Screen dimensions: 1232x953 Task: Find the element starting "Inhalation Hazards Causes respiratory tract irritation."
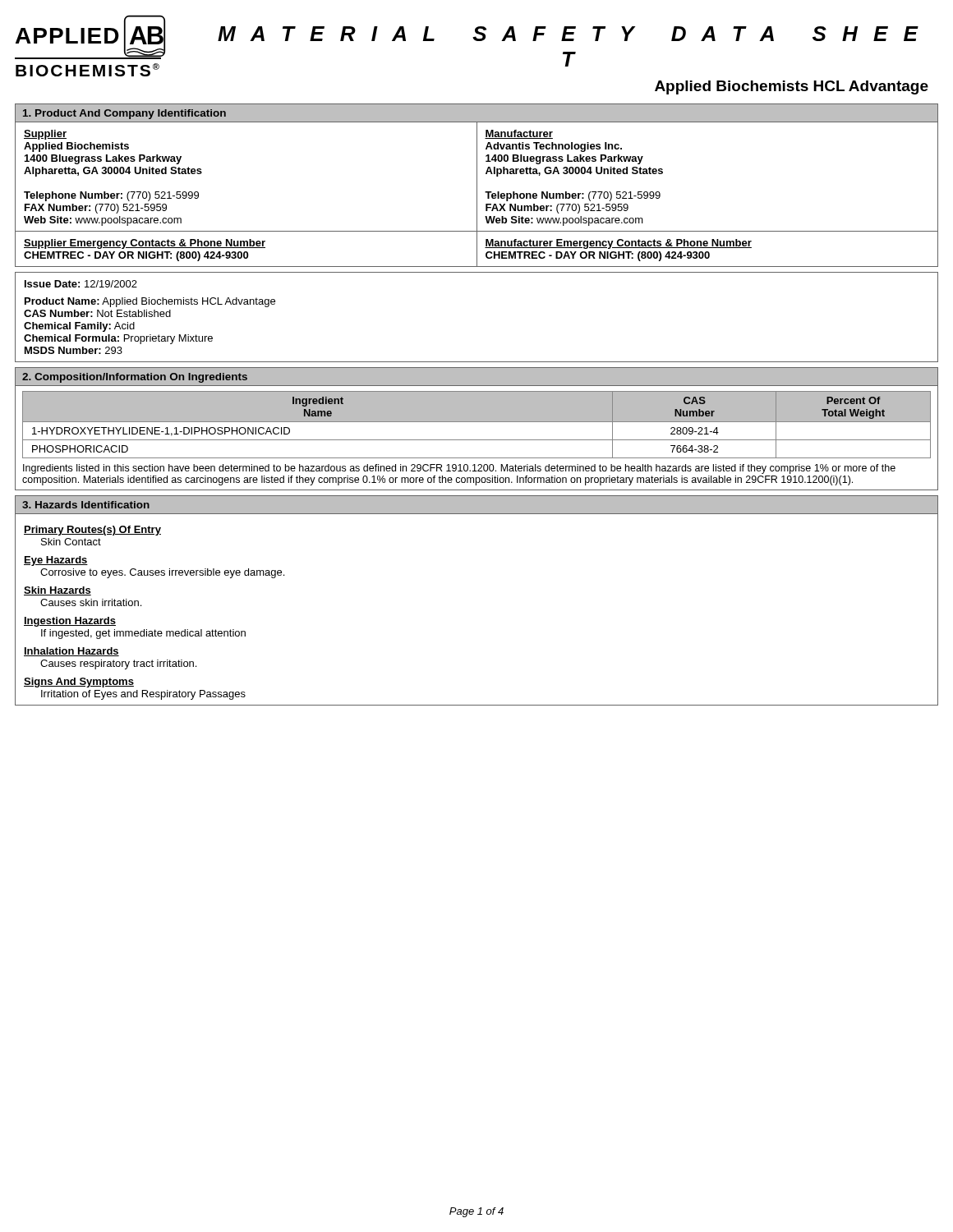[x=71, y=652]
